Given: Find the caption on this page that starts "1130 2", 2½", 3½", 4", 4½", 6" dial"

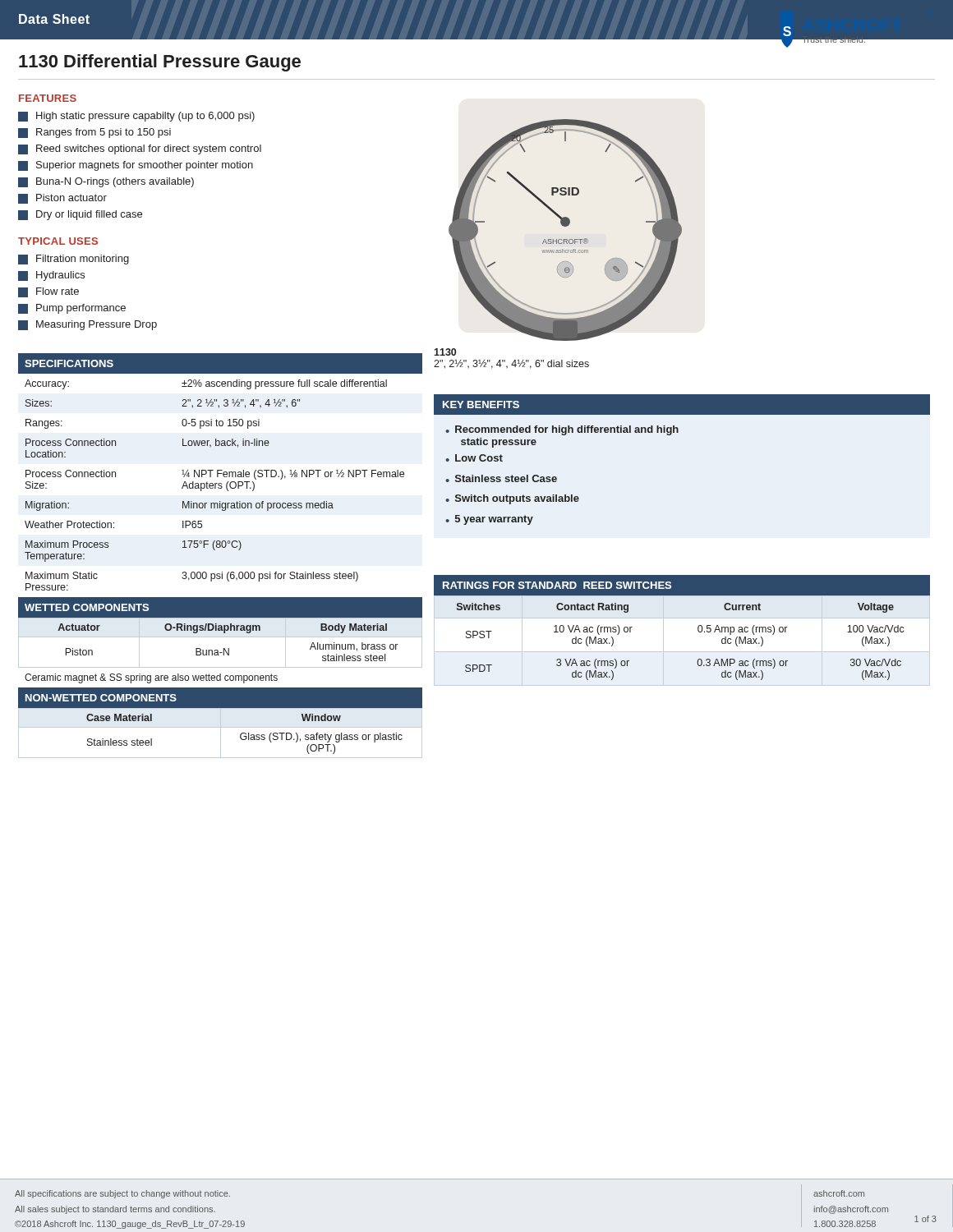Looking at the screenshot, I should click(512, 358).
